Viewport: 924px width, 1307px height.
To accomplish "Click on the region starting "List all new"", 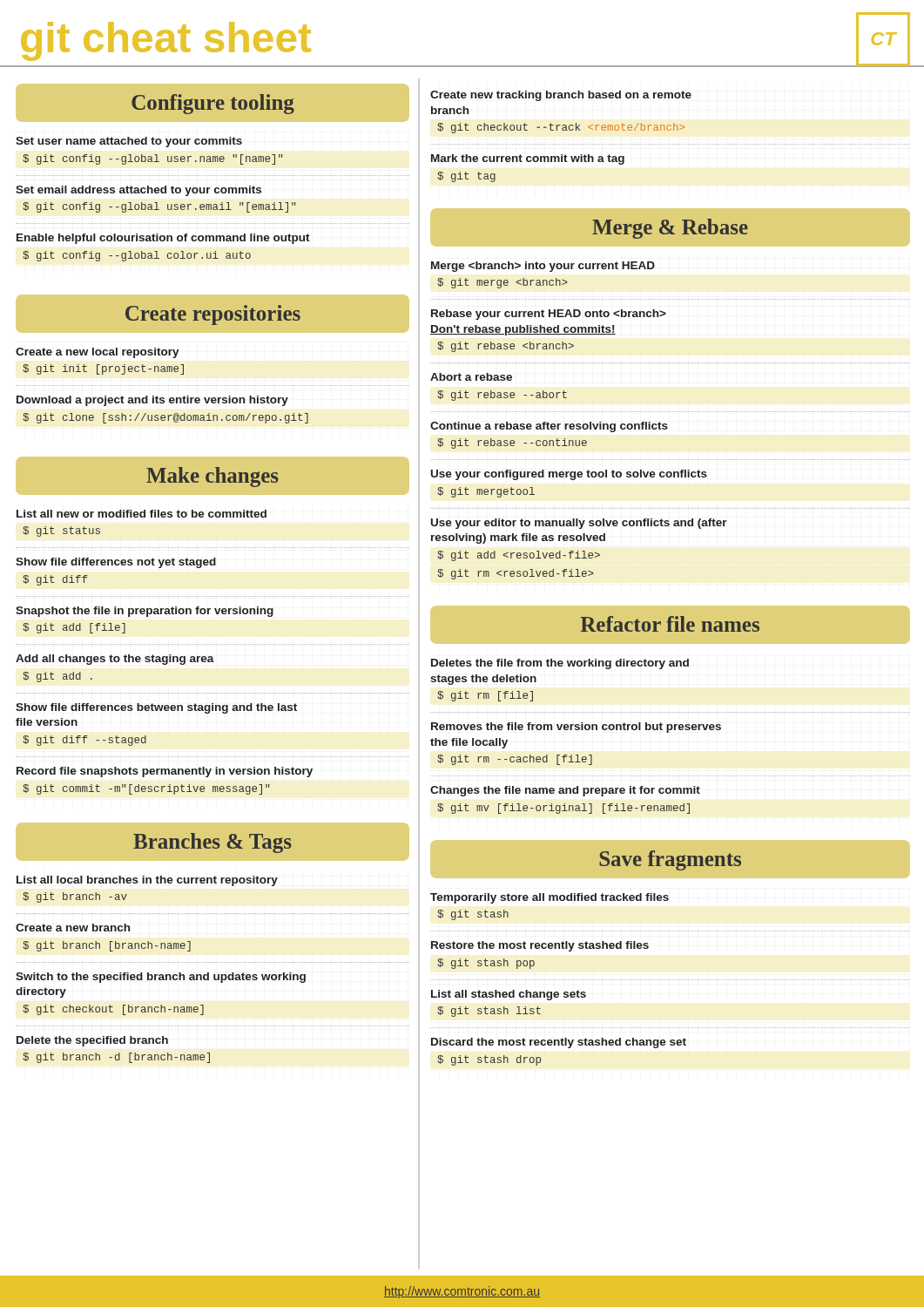I will (213, 523).
